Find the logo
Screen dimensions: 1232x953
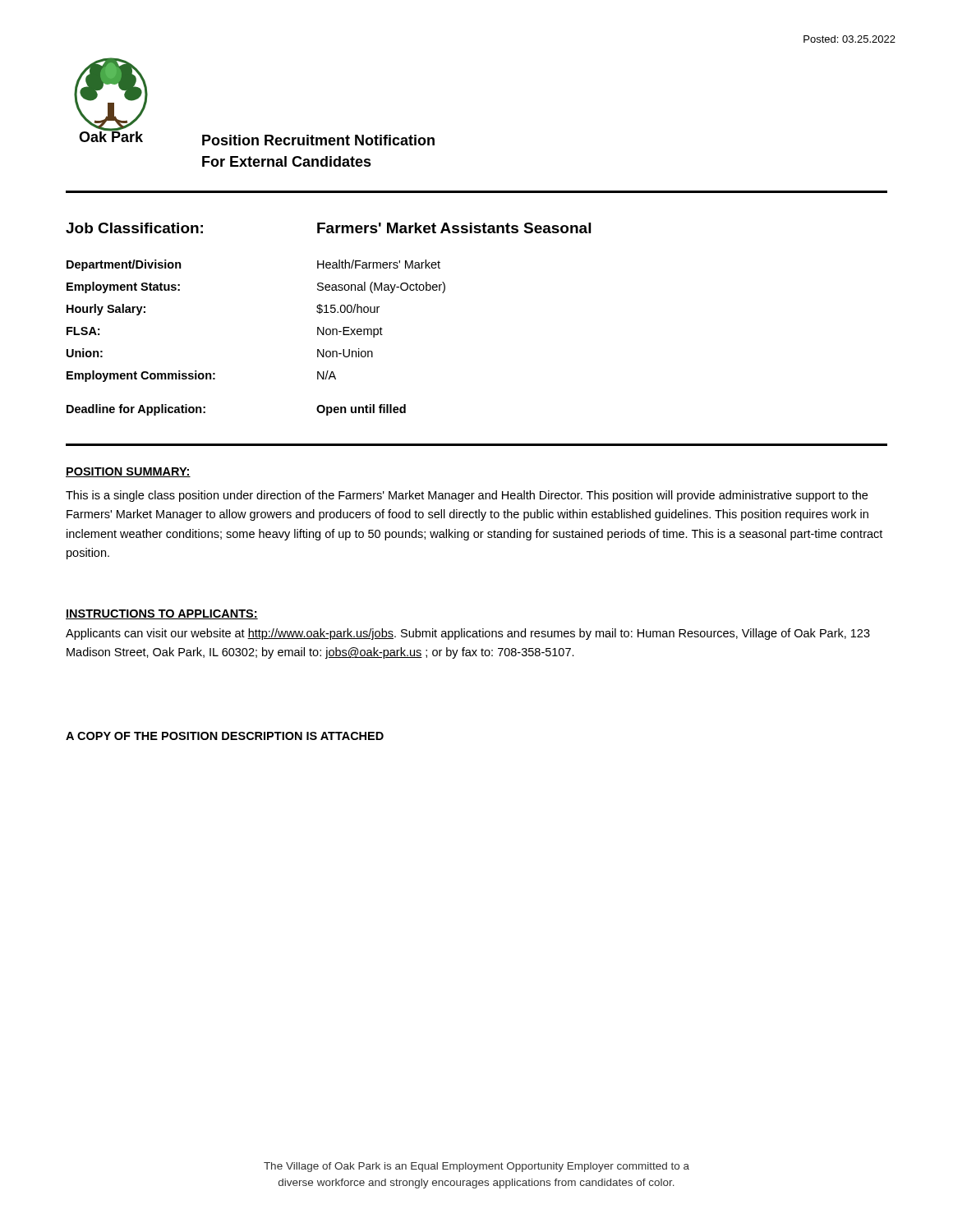[115, 104]
